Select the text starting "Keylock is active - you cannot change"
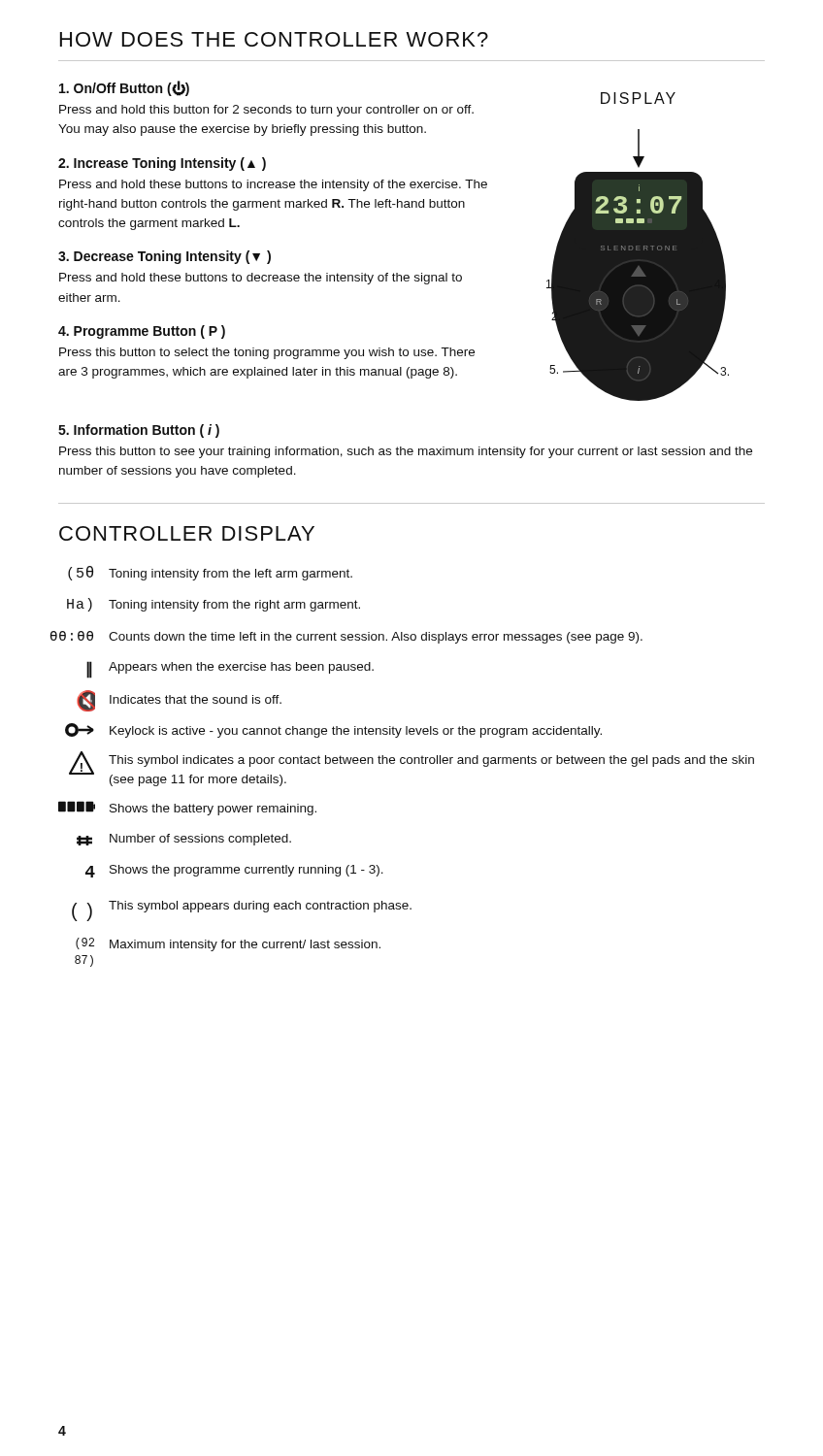The width and height of the screenshot is (823, 1456). [x=412, y=731]
